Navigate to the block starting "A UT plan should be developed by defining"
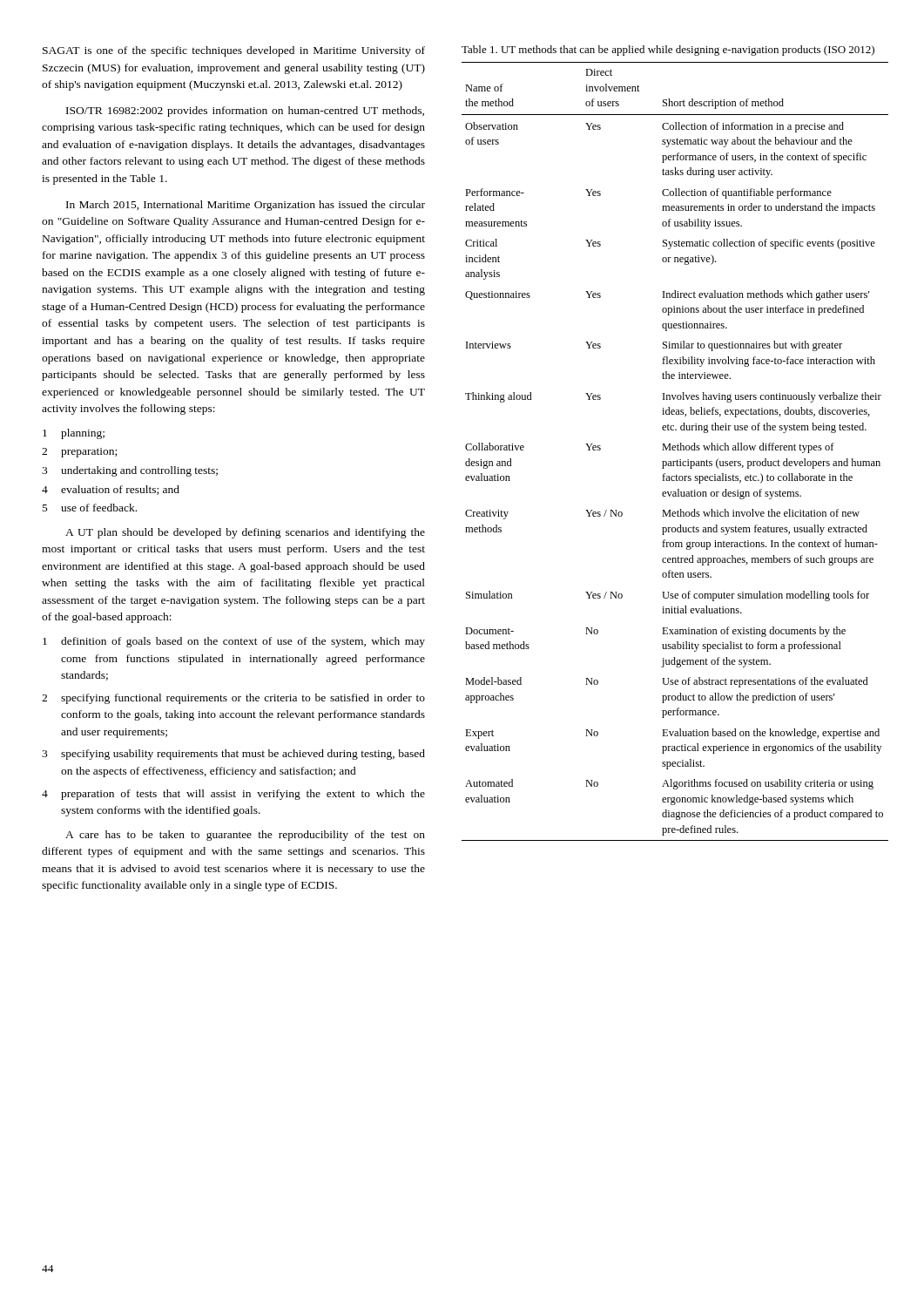This screenshot has height=1307, width=924. coord(233,574)
